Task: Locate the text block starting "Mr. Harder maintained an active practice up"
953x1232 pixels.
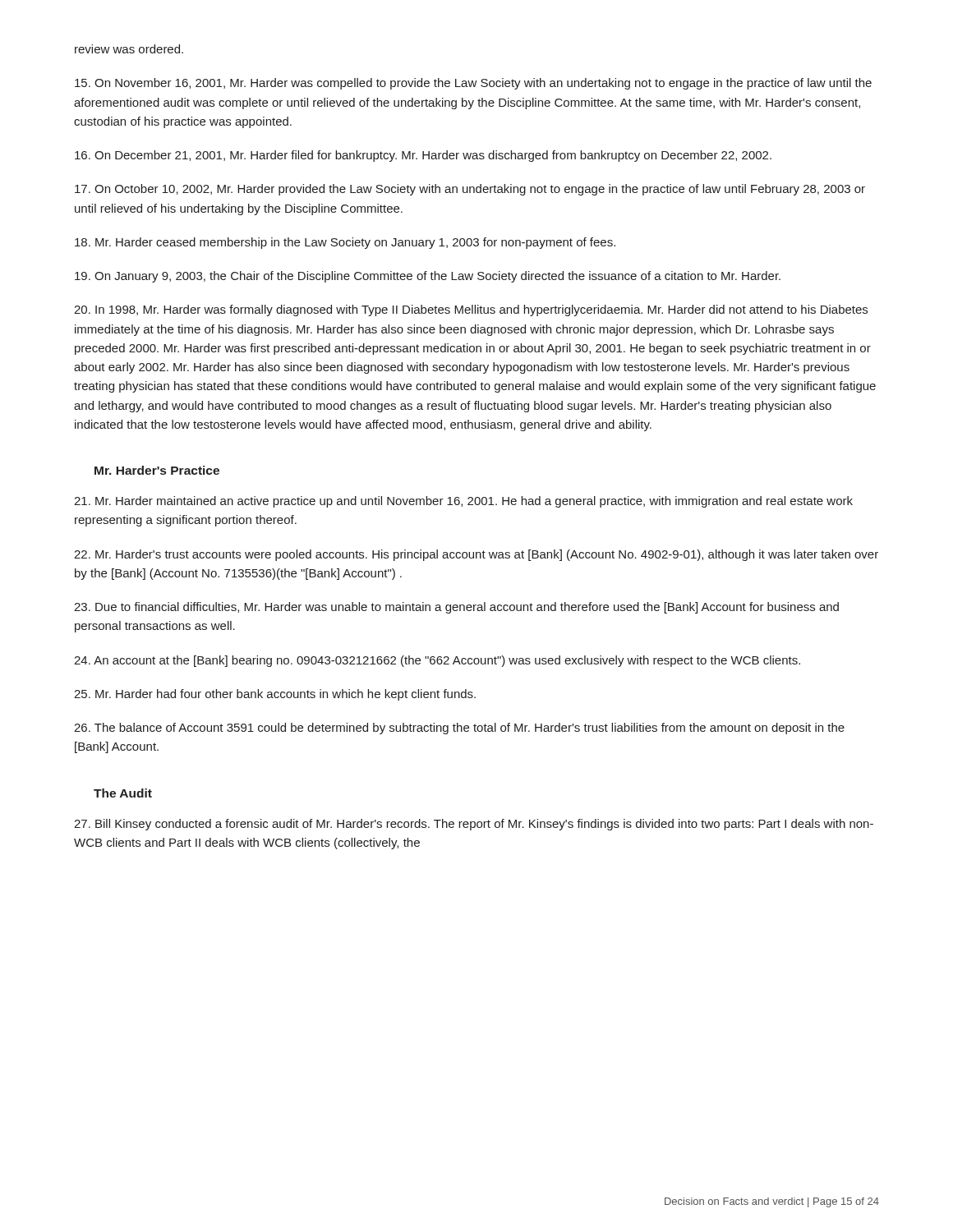Action: coord(463,510)
